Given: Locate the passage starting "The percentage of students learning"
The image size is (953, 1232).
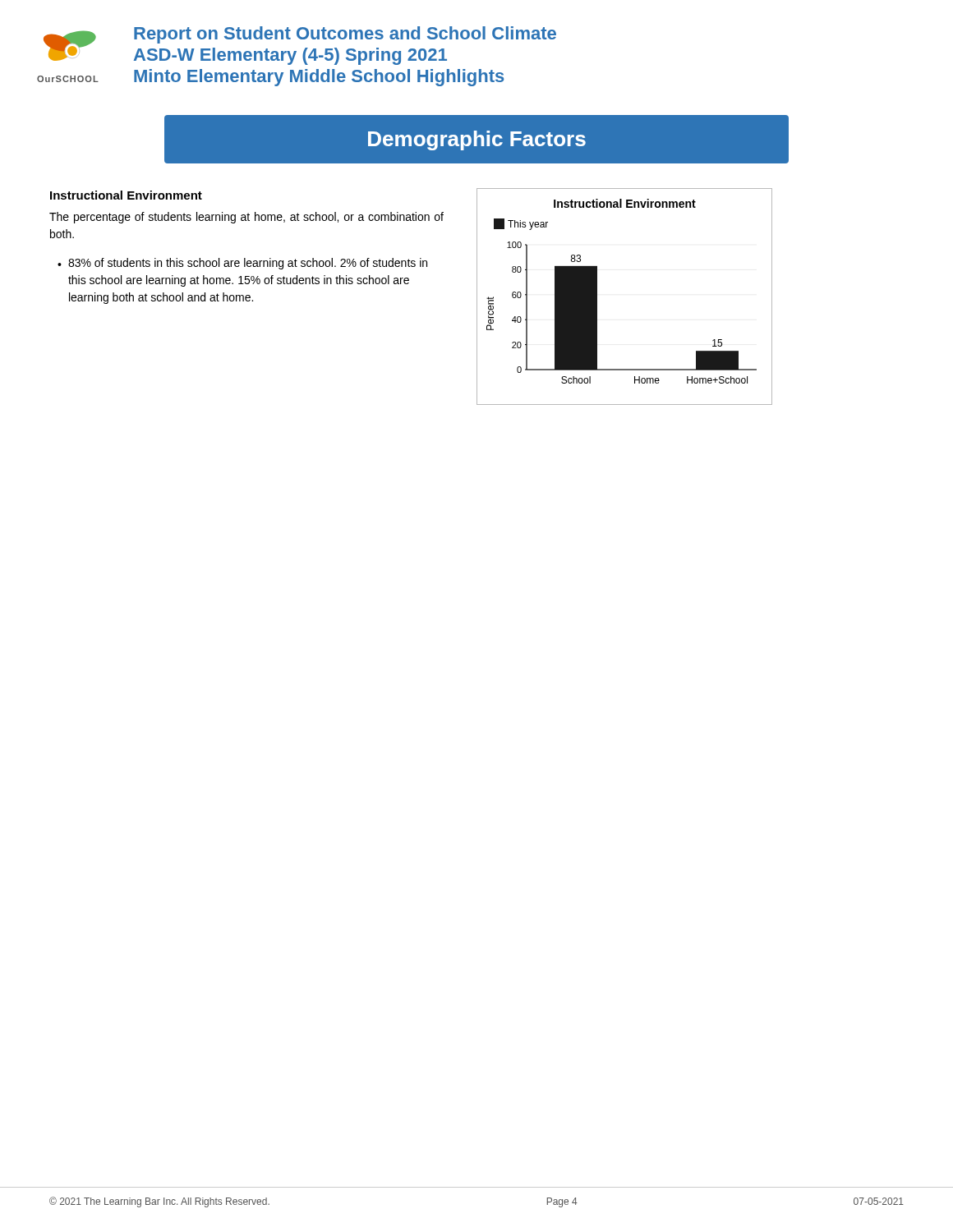Looking at the screenshot, I should click(246, 225).
